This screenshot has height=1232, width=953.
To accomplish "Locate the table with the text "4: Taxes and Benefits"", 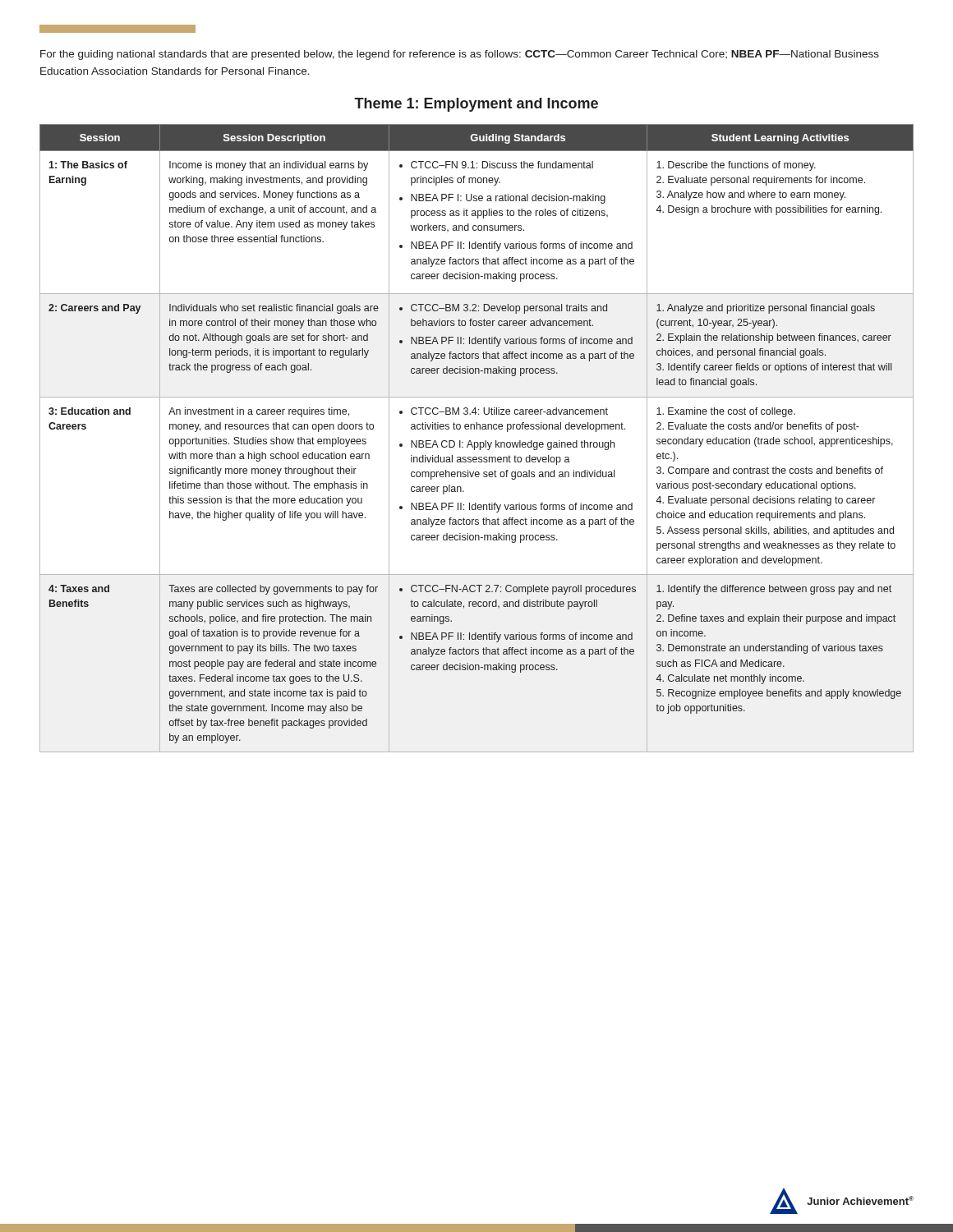I will tap(476, 438).
